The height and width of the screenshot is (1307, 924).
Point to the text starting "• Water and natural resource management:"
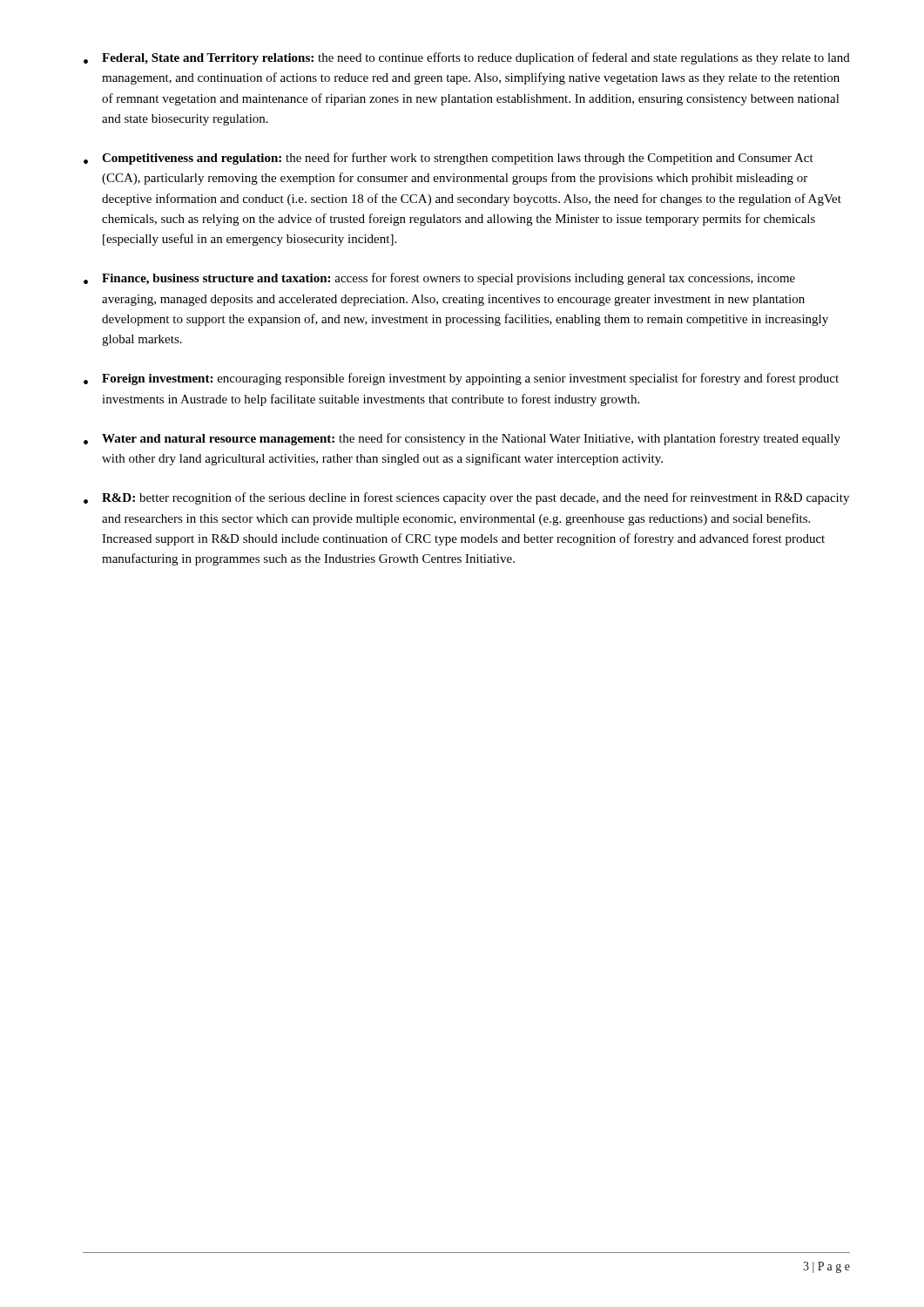pos(466,449)
